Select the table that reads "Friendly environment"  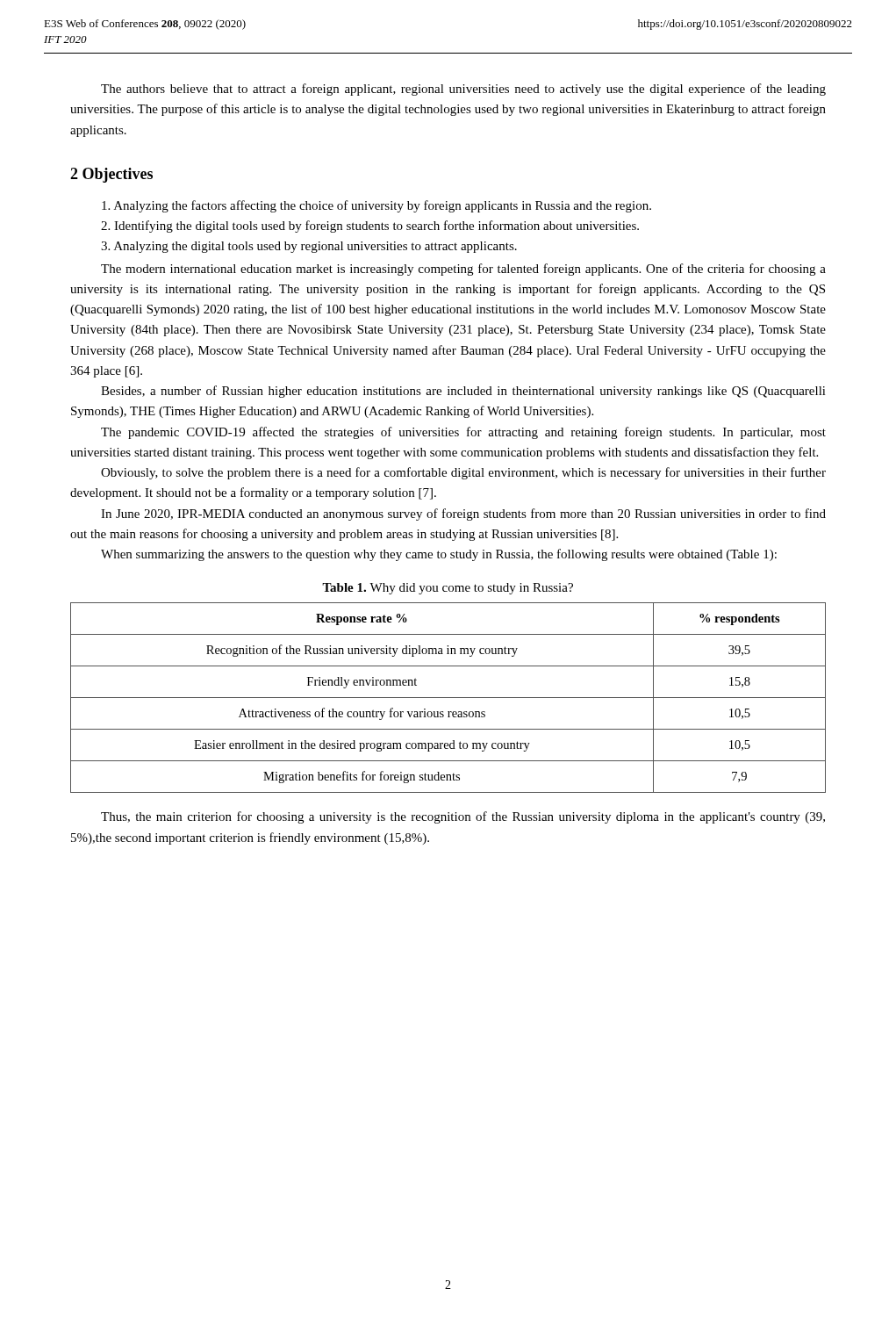pyautogui.click(x=448, y=698)
